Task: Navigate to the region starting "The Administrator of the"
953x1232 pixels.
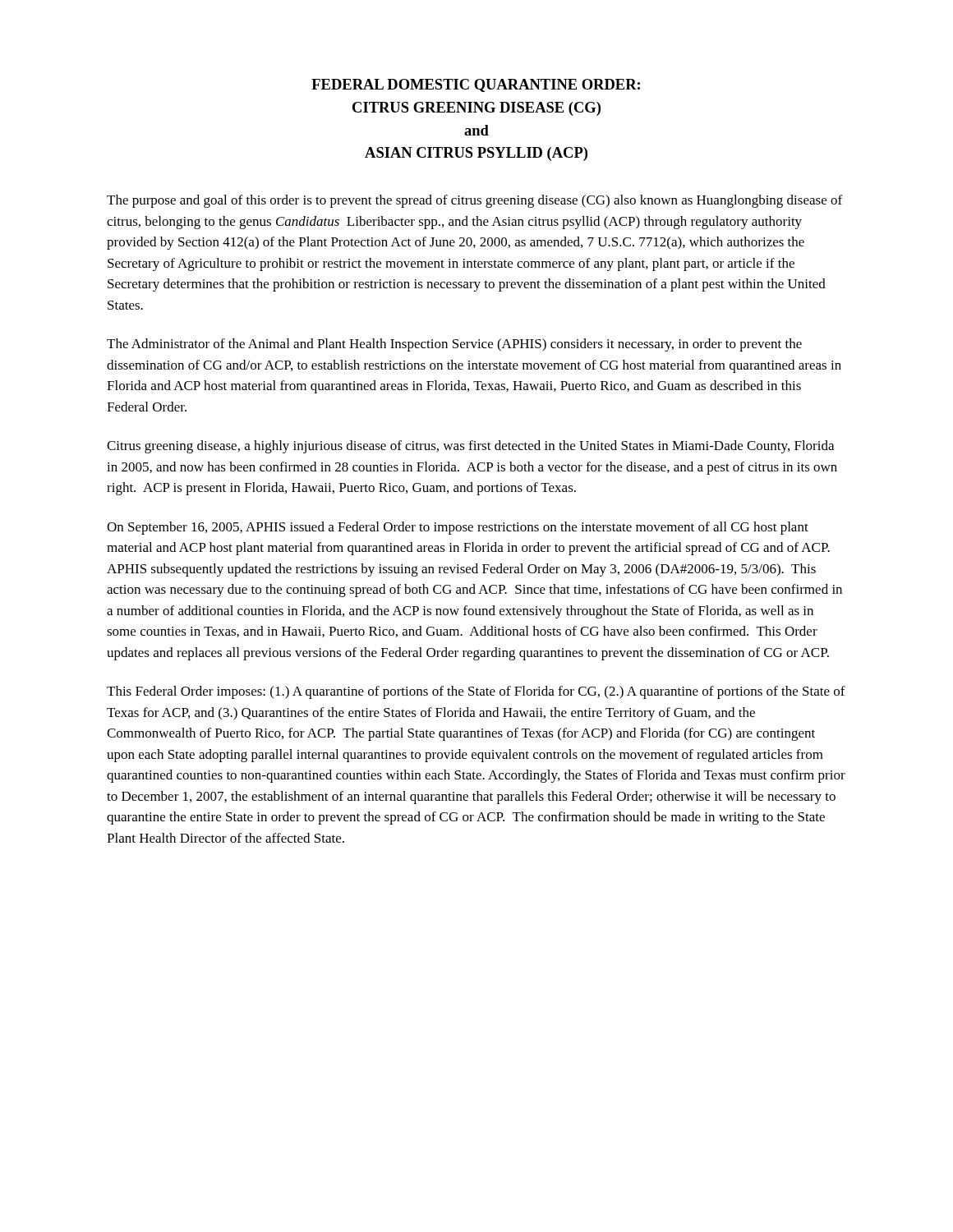Action: click(474, 375)
